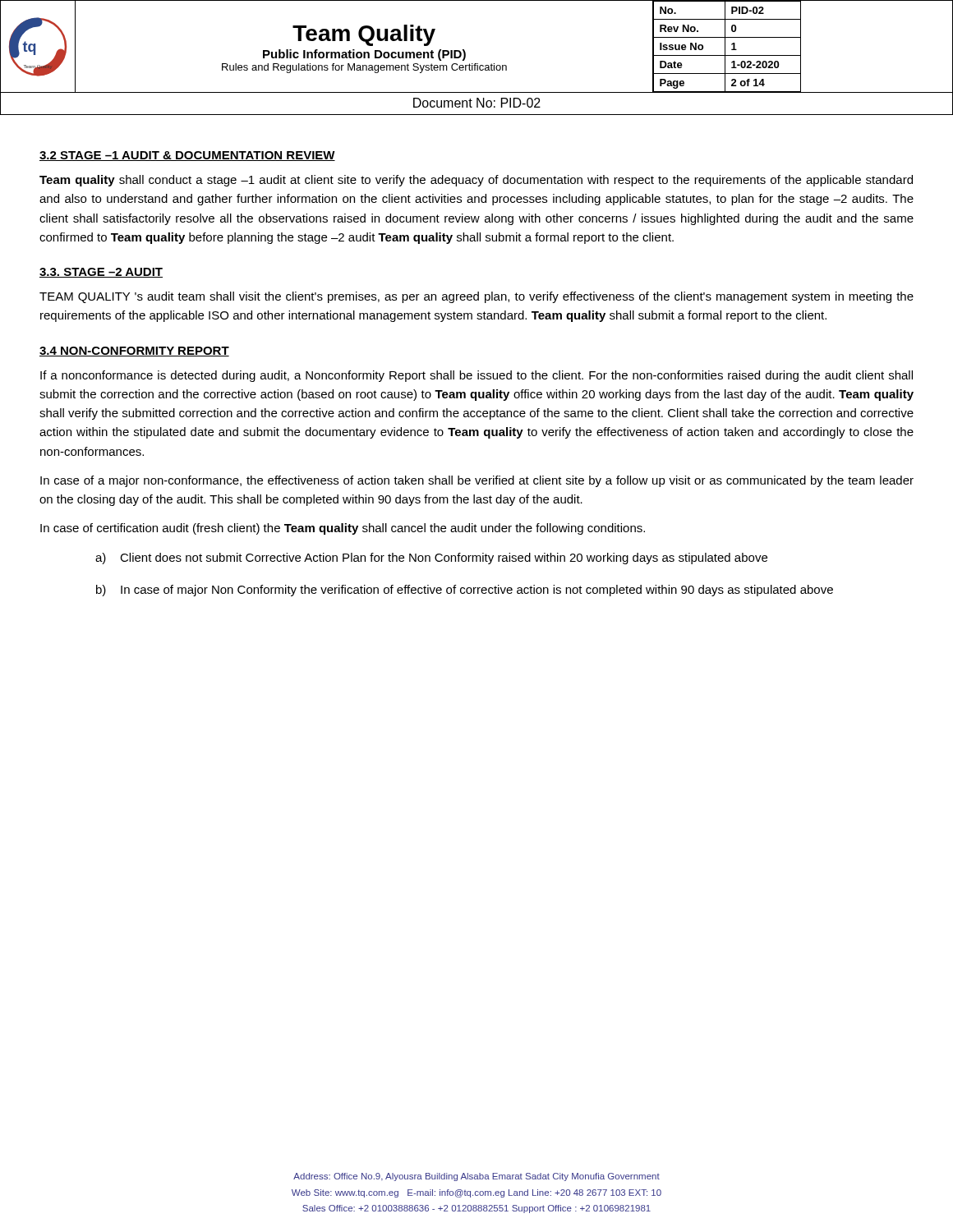953x1232 pixels.
Task: Select the list item that reads "a) Client does not submit Corrective Action"
Action: click(x=504, y=557)
